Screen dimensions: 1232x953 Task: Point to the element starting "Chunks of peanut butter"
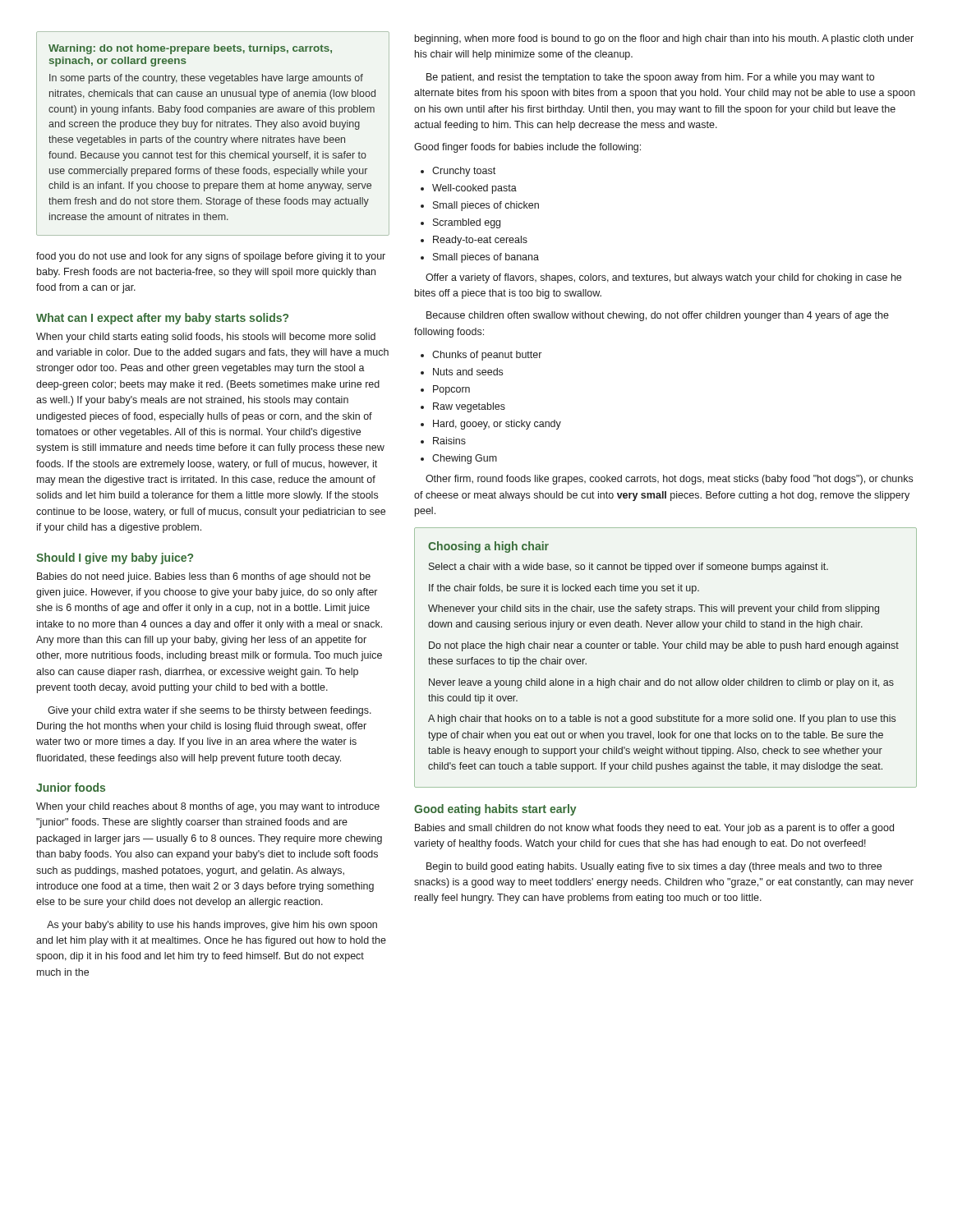pos(487,355)
